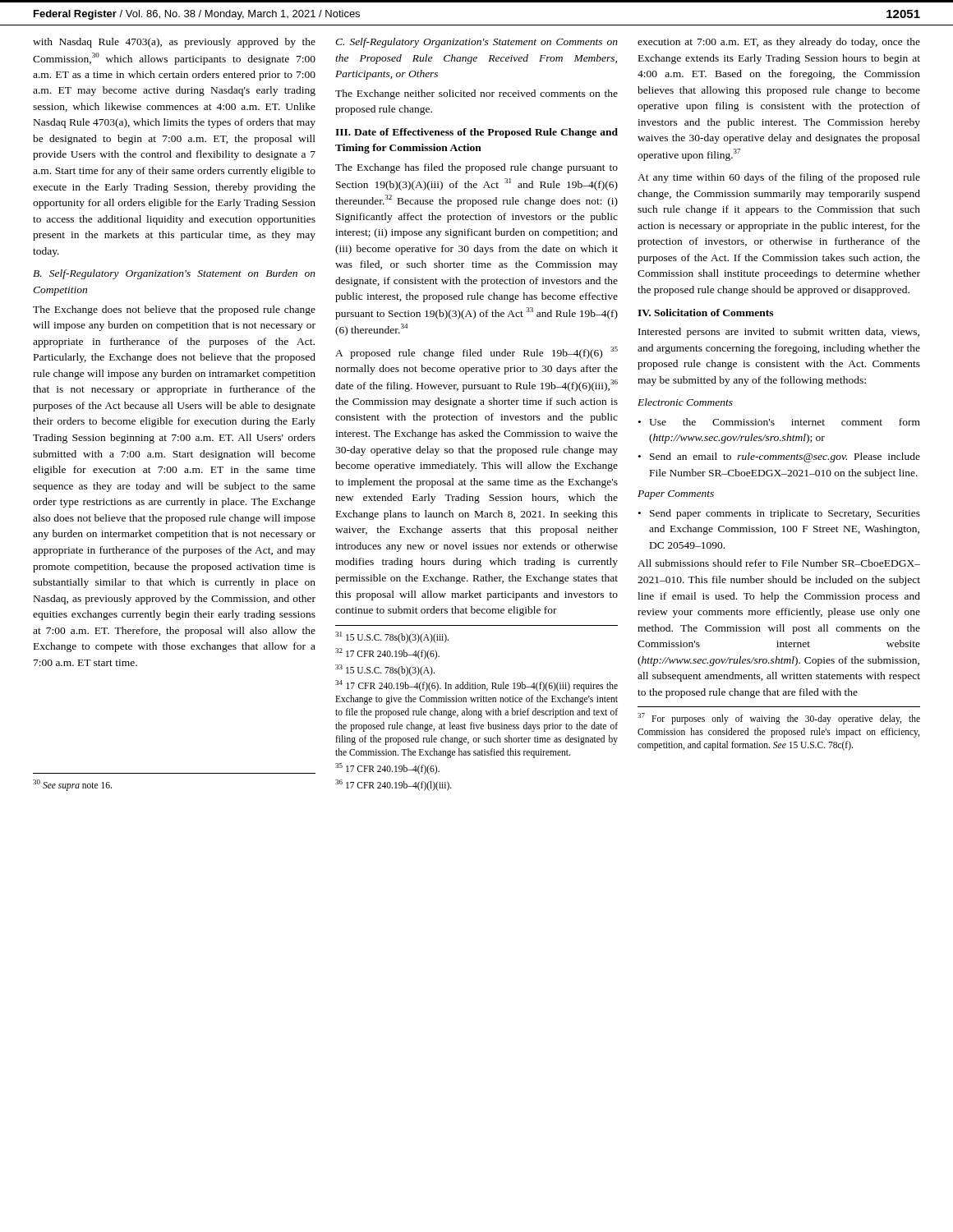
Task: Point to the text block starting "31 15 U.S.C. 78s(b)(3)(A)(iii). 32"
Action: click(x=476, y=710)
